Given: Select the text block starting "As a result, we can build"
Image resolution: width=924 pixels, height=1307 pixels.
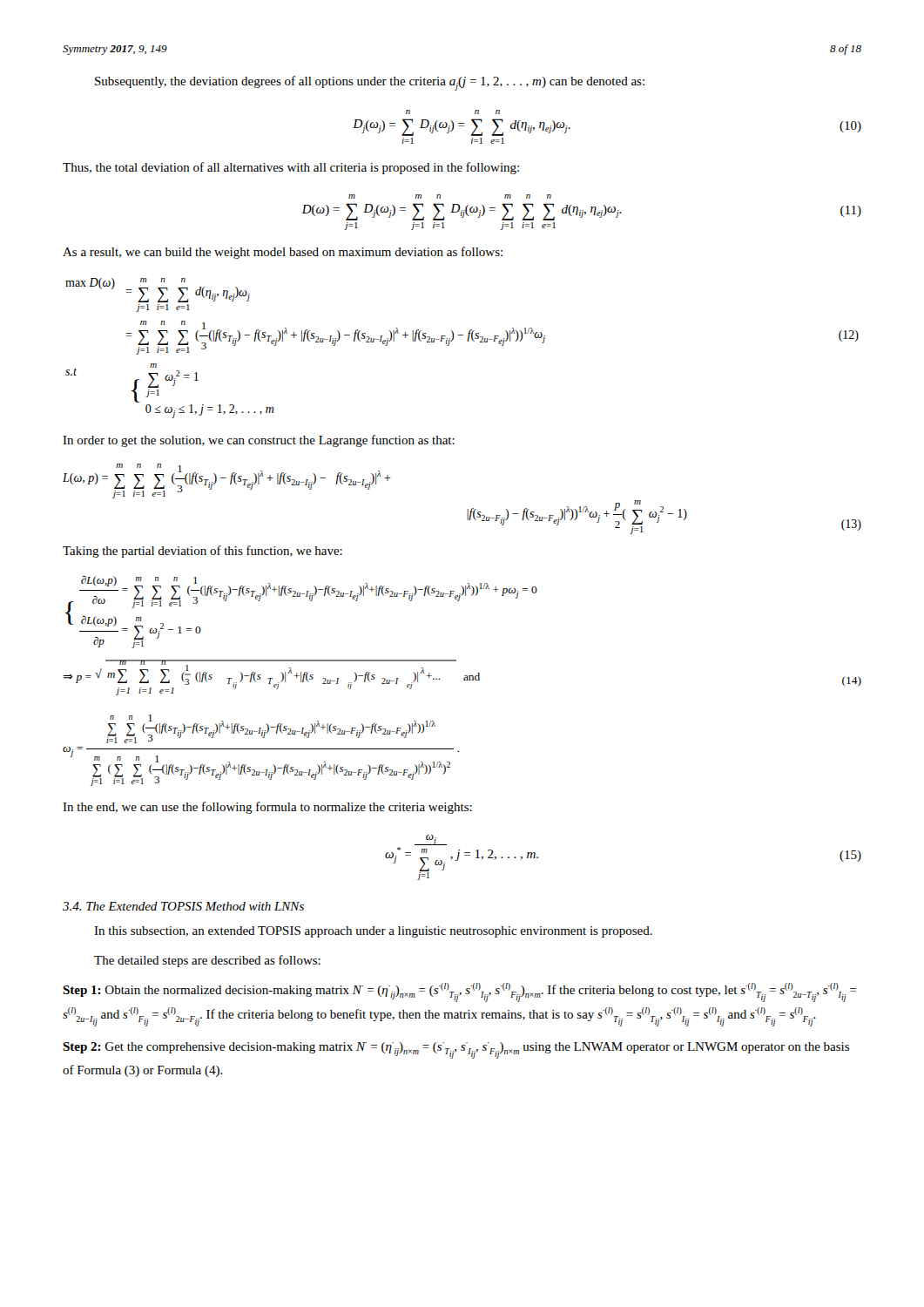Looking at the screenshot, I should [x=283, y=252].
